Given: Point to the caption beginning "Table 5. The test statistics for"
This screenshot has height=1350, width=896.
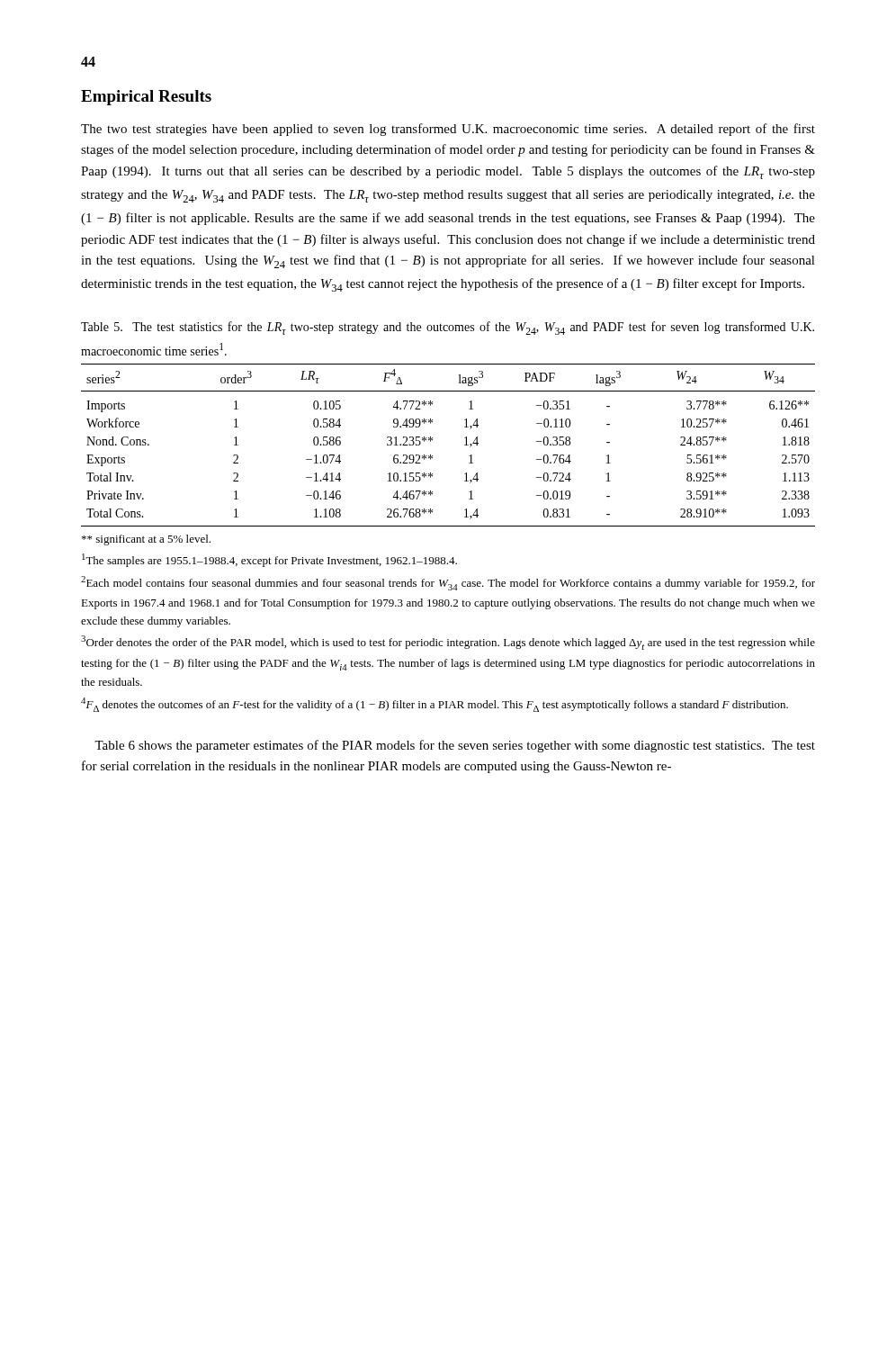Looking at the screenshot, I should (448, 339).
